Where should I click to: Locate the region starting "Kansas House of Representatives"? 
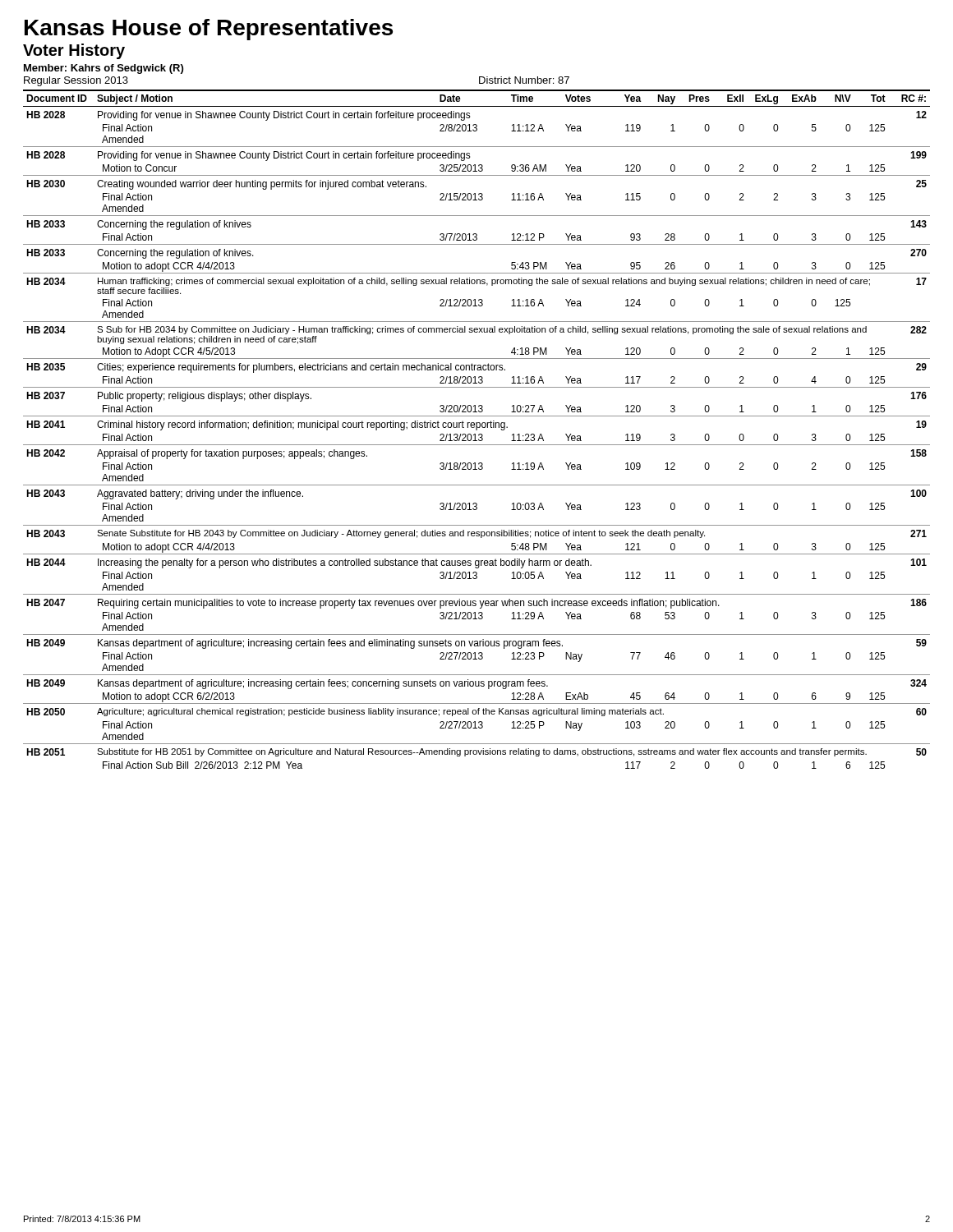tap(209, 30)
